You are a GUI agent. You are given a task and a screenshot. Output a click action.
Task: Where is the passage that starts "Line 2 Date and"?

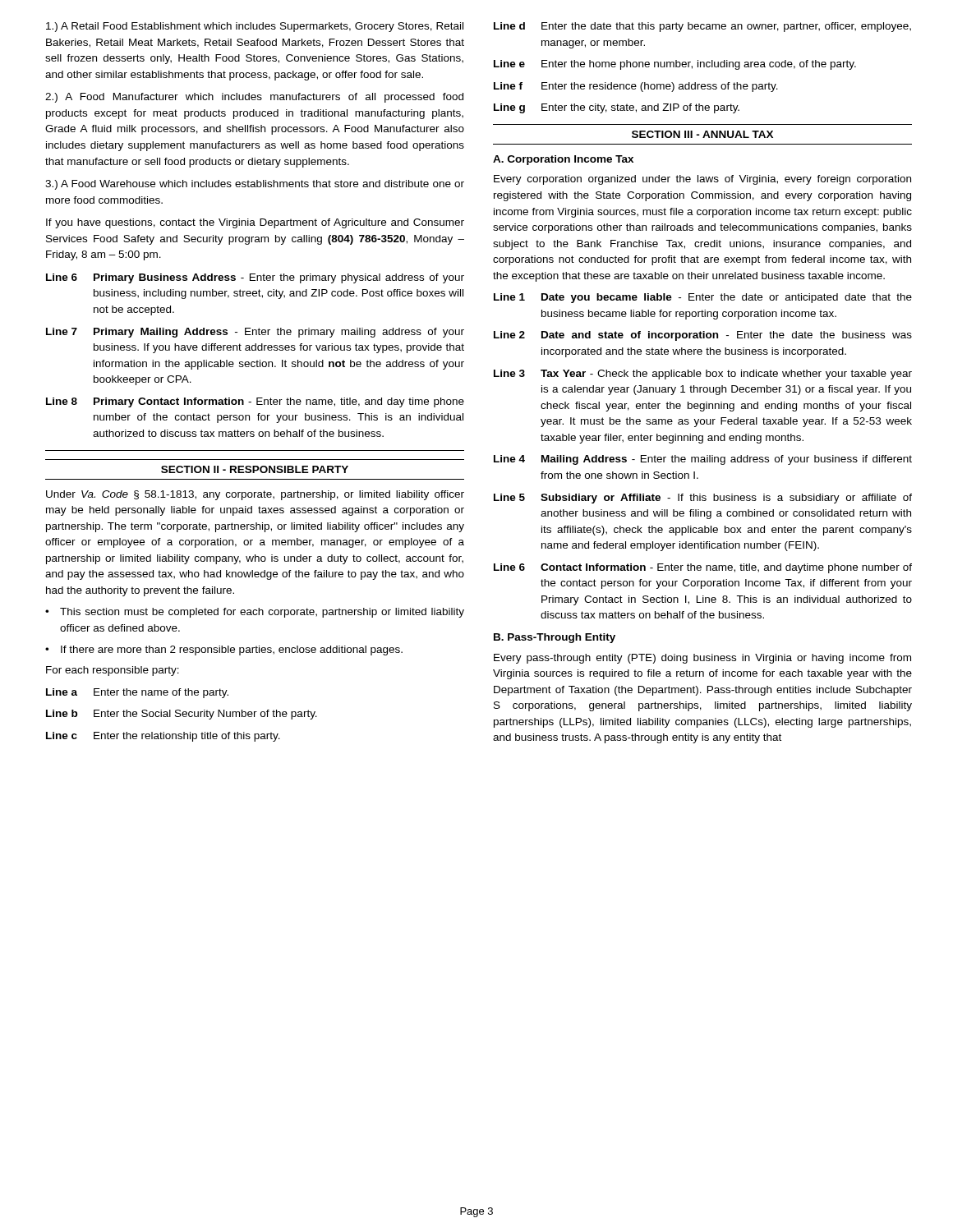pyautogui.click(x=702, y=343)
